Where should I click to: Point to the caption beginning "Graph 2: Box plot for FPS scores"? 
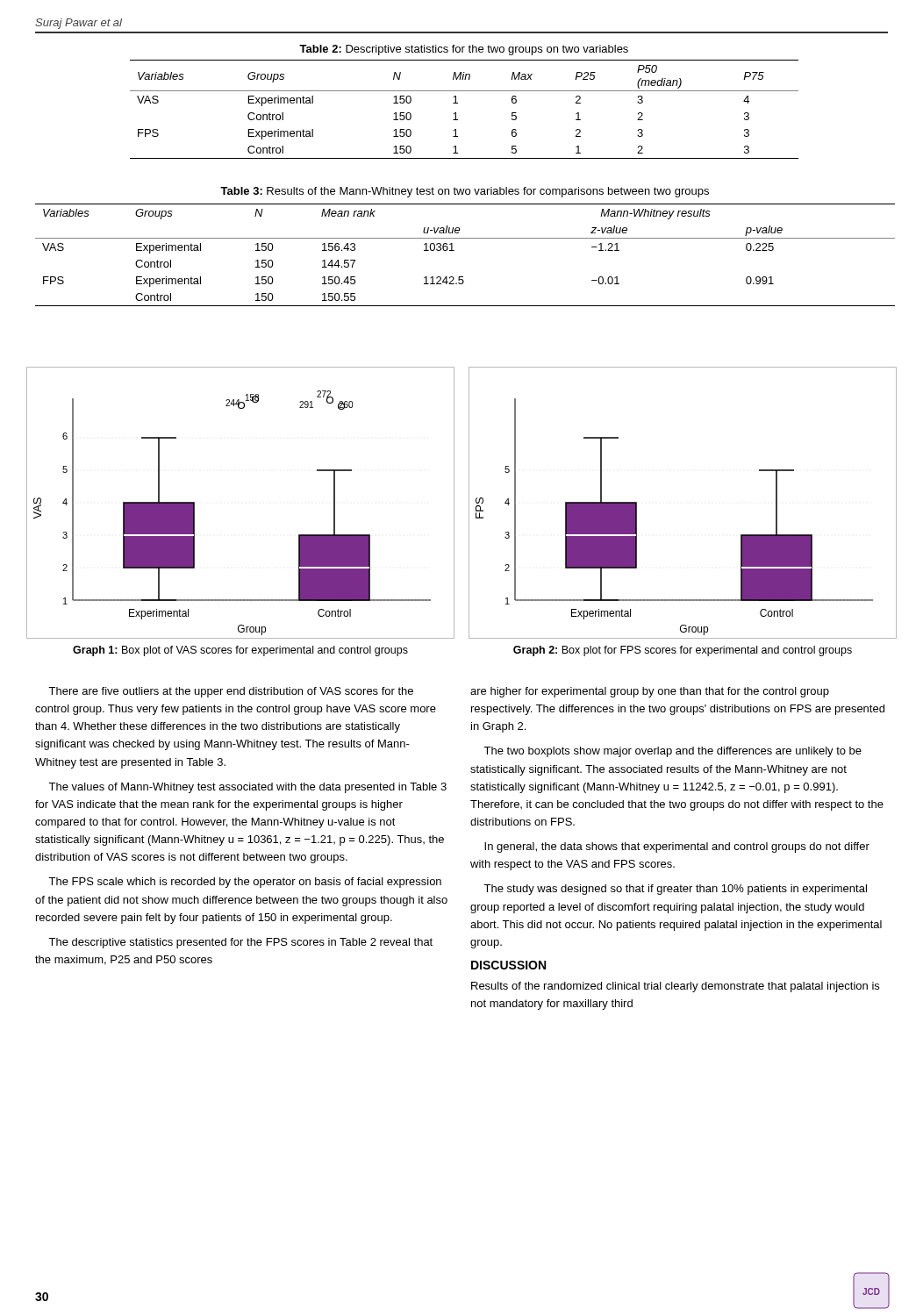coord(683,650)
